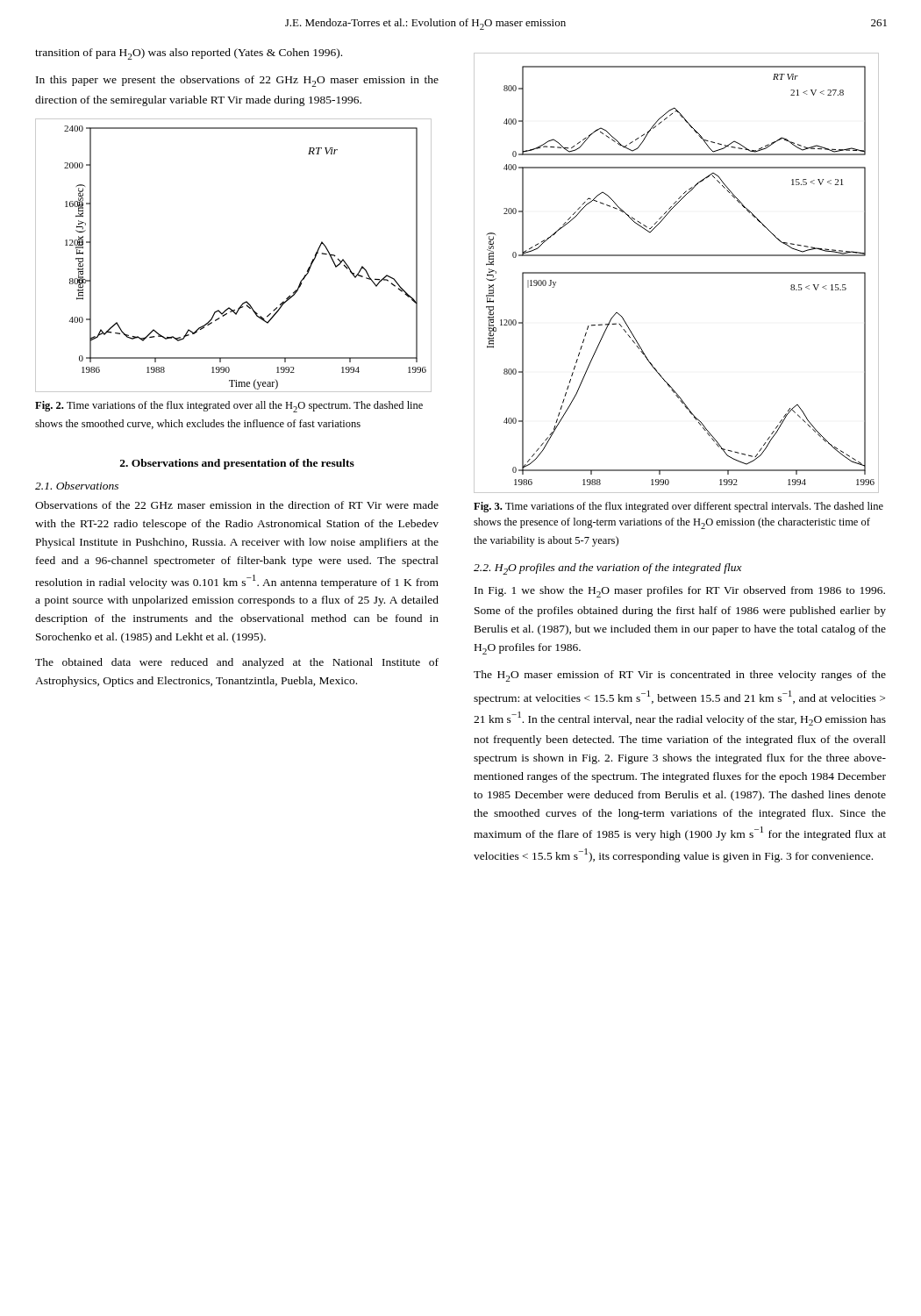Locate the block of text that opens with "In Fig. 1"

click(x=680, y=619)
